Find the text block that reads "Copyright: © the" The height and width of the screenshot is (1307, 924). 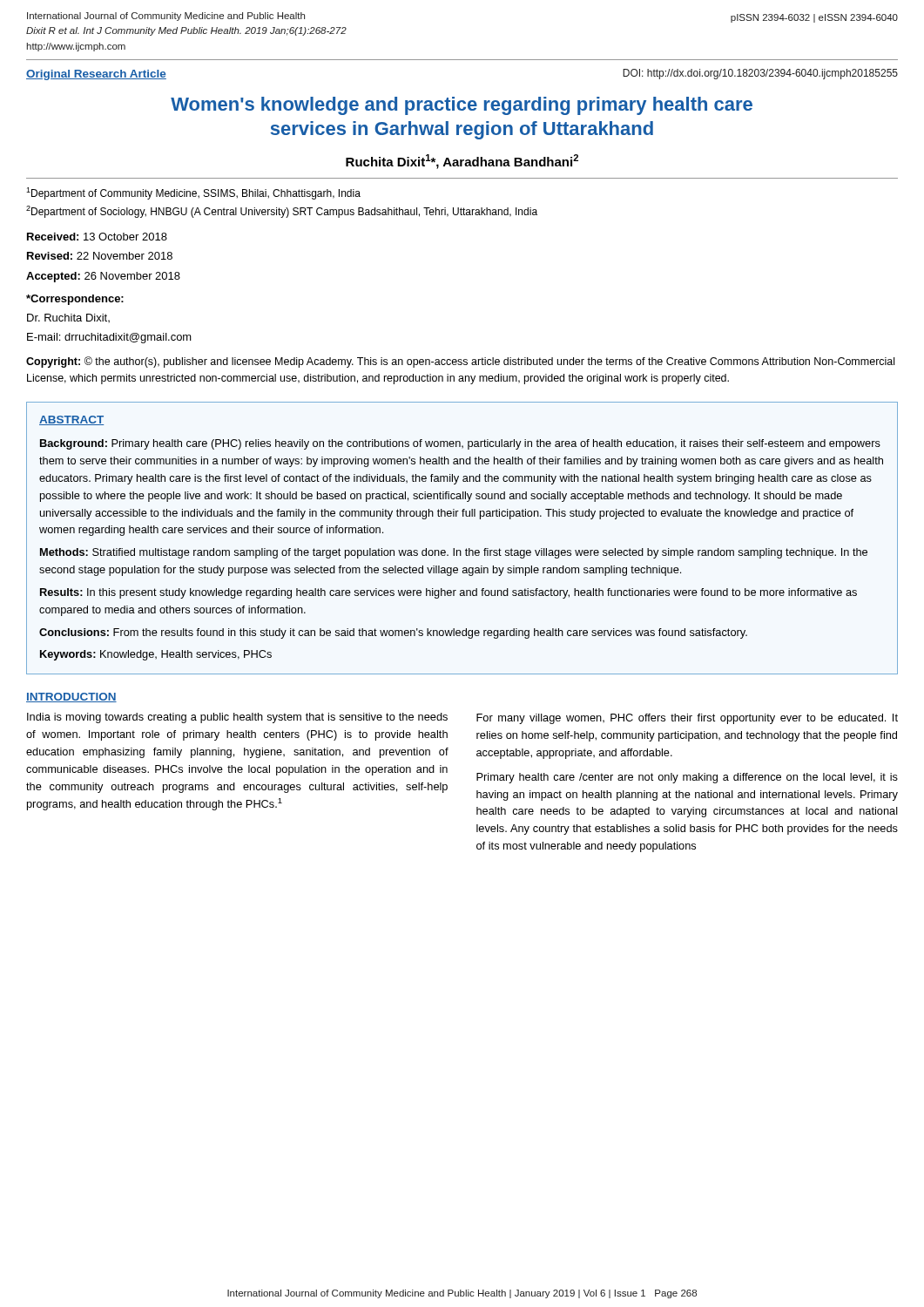(x=461, y=370)
